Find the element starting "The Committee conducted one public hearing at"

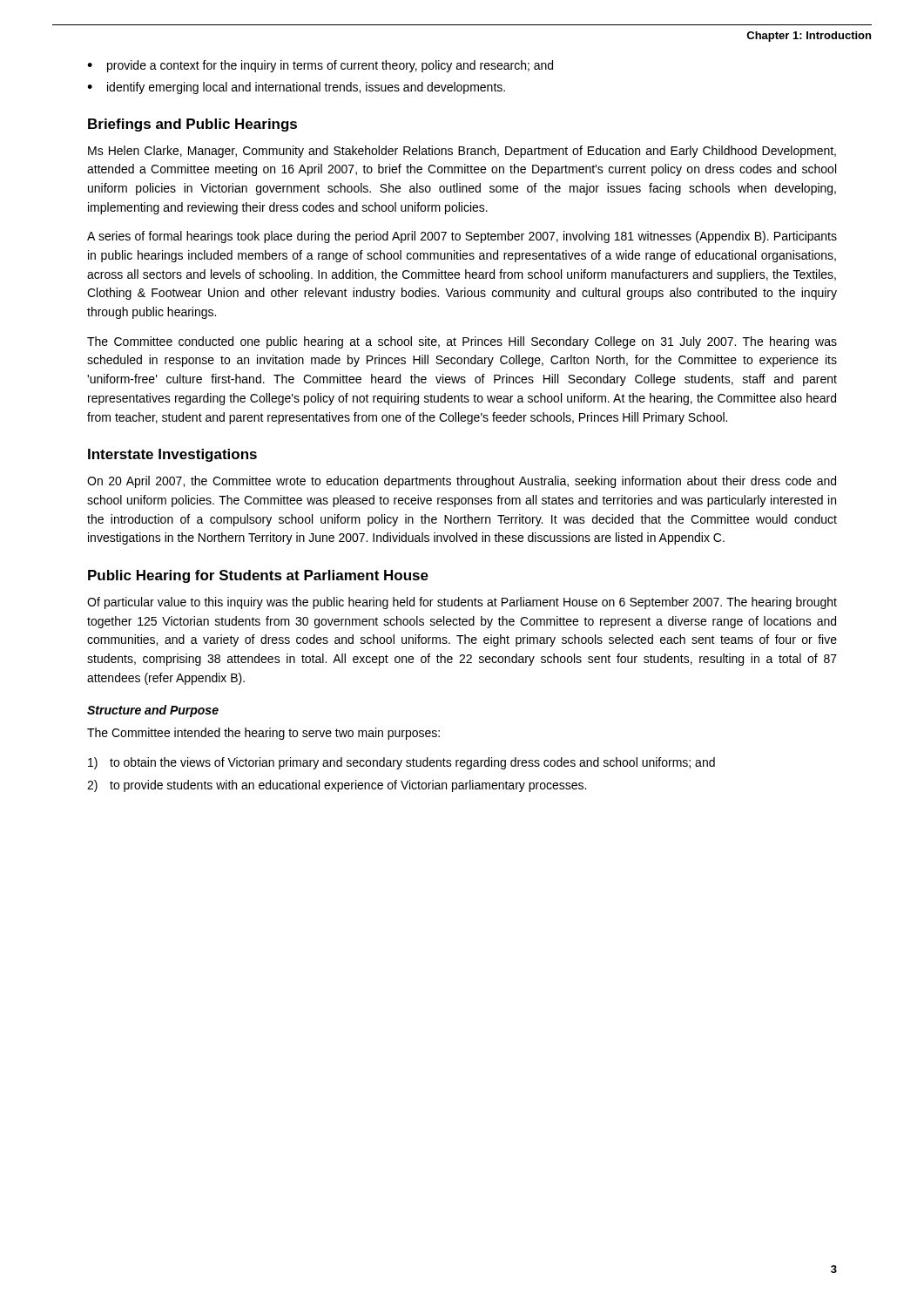(x=462, y=379)
